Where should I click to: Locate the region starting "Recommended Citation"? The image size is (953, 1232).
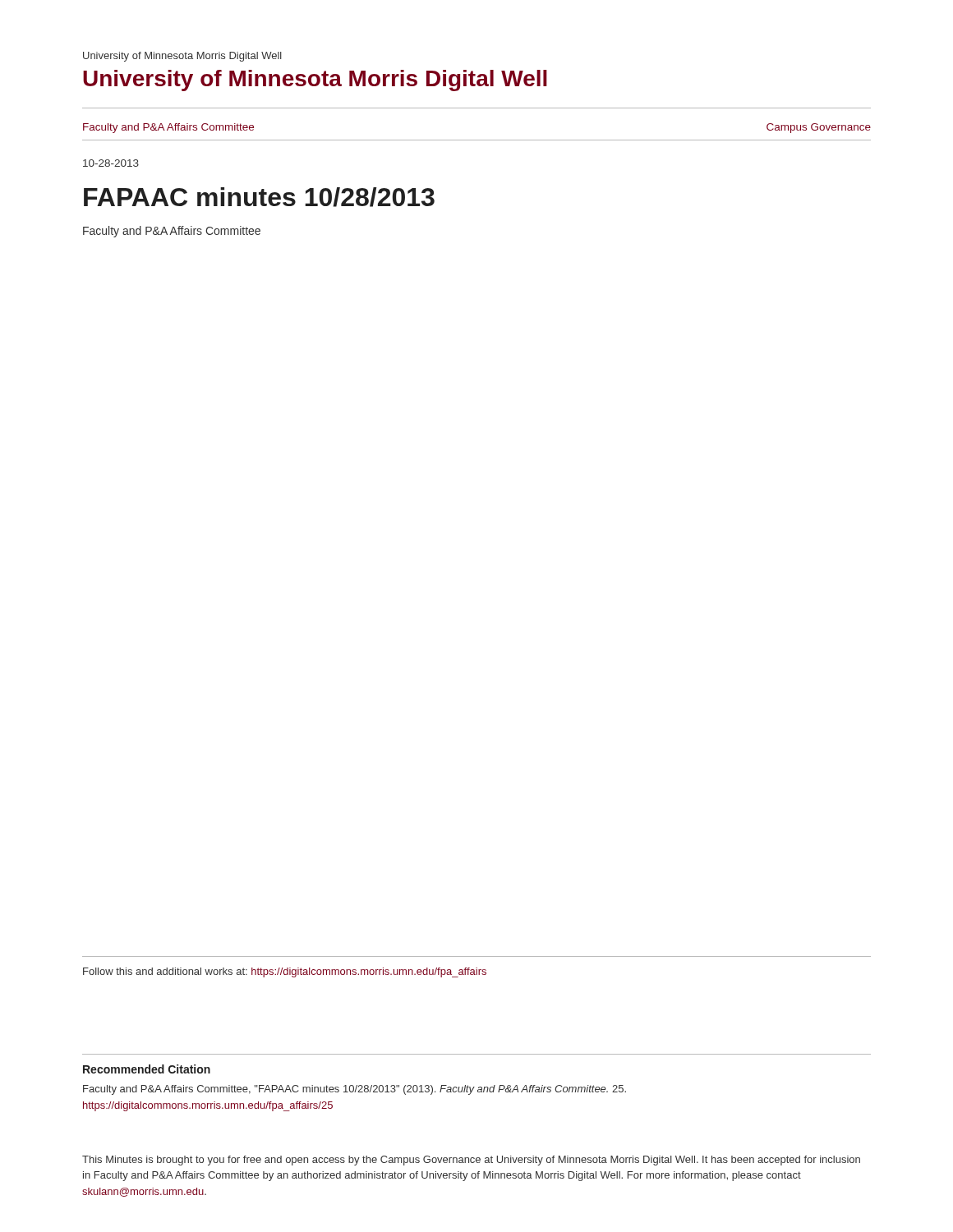pos(146,1069)
